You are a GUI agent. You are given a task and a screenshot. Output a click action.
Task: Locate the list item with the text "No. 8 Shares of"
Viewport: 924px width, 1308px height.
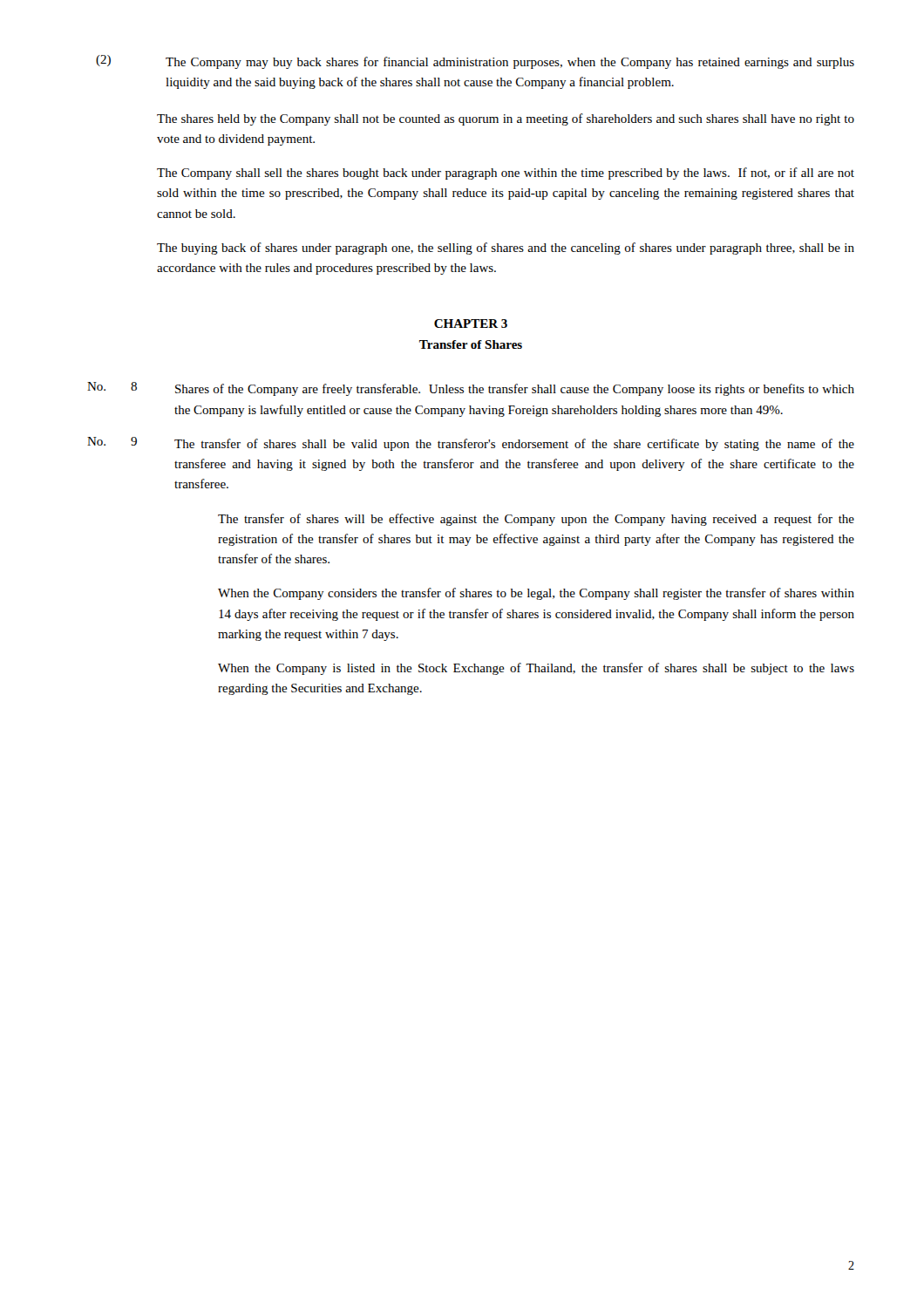[471, 400]
